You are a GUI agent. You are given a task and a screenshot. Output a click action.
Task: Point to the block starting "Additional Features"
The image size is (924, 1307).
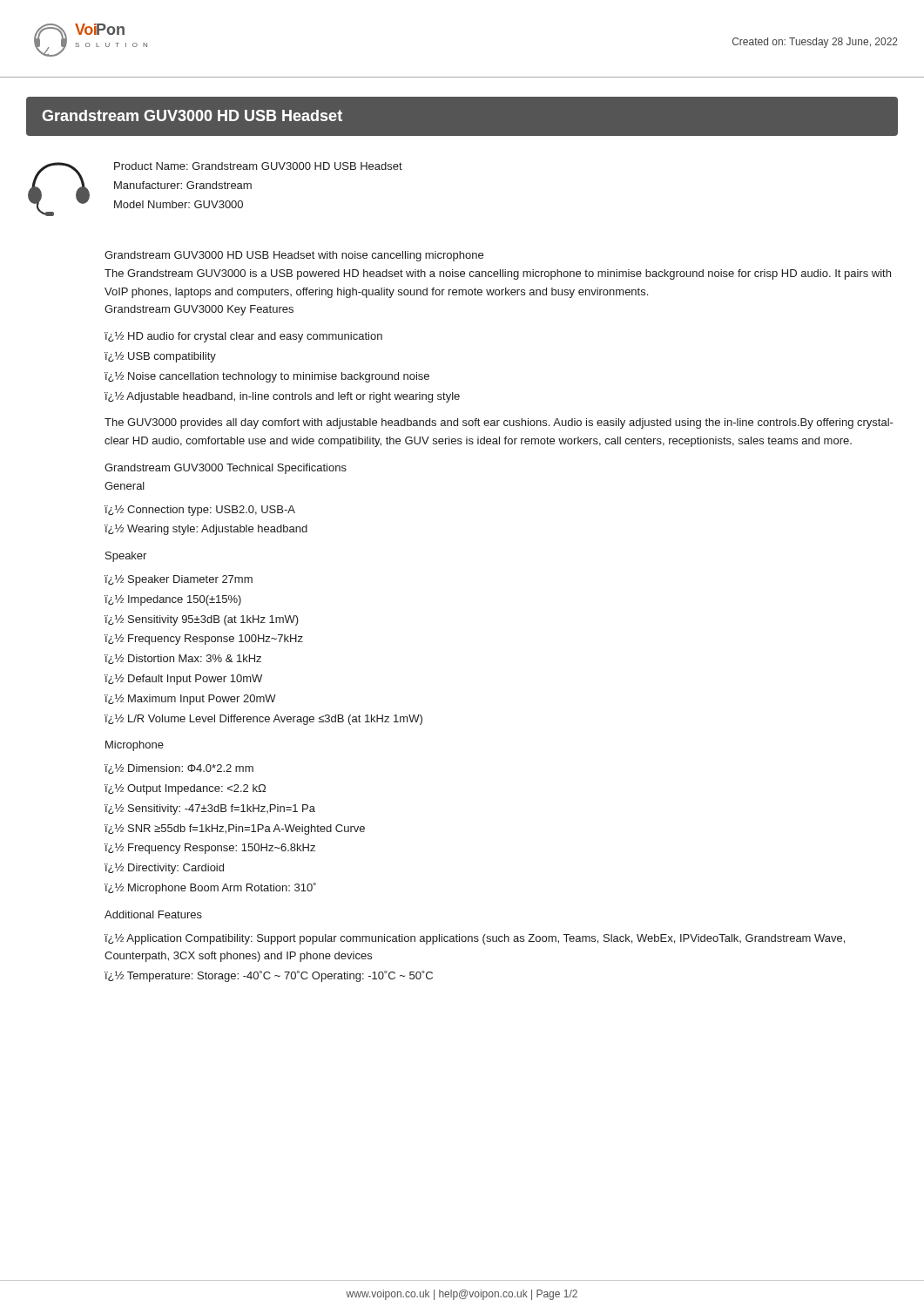tap(153, 914)
